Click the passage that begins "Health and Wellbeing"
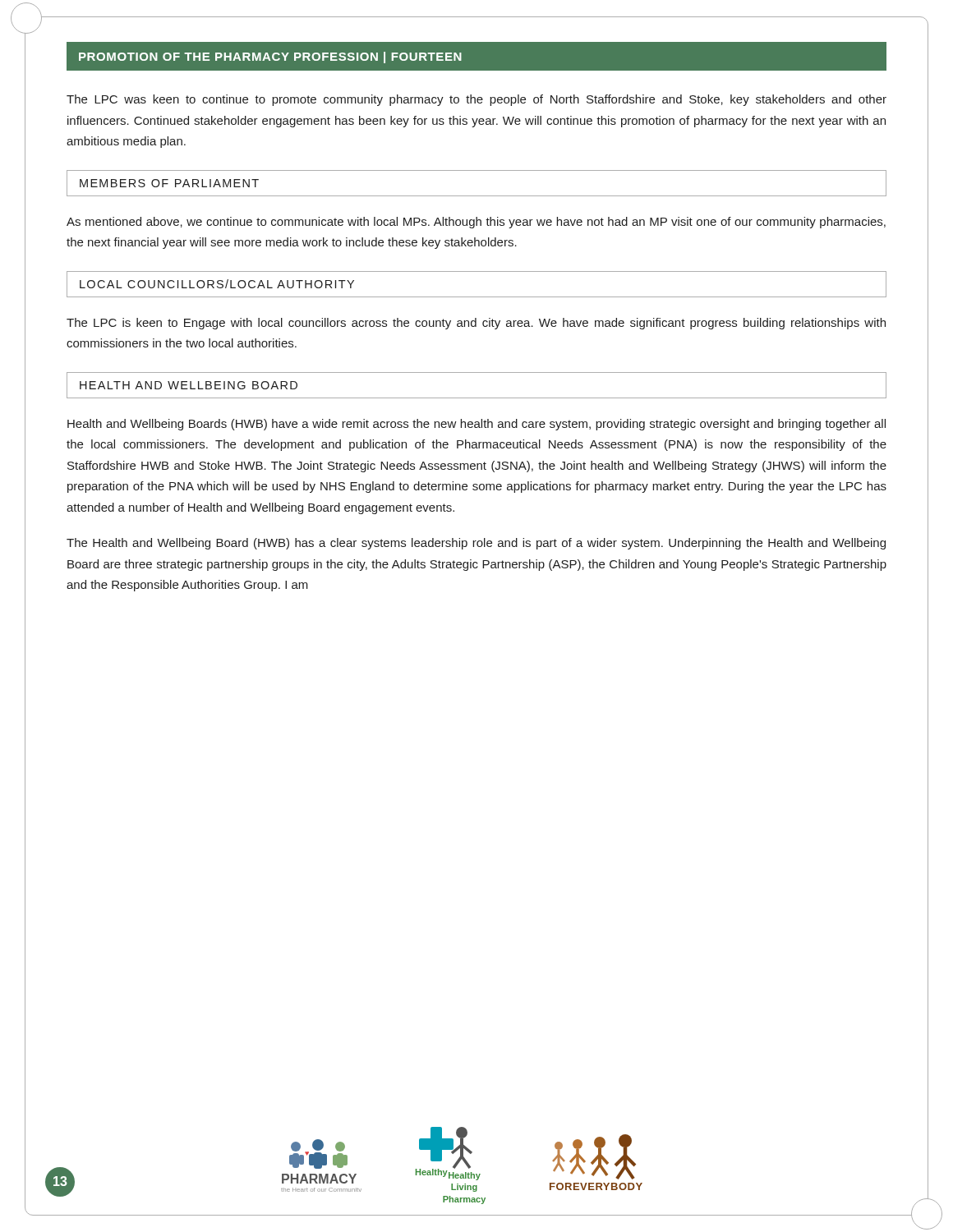The image size is (953, 1232). point(476,465)
